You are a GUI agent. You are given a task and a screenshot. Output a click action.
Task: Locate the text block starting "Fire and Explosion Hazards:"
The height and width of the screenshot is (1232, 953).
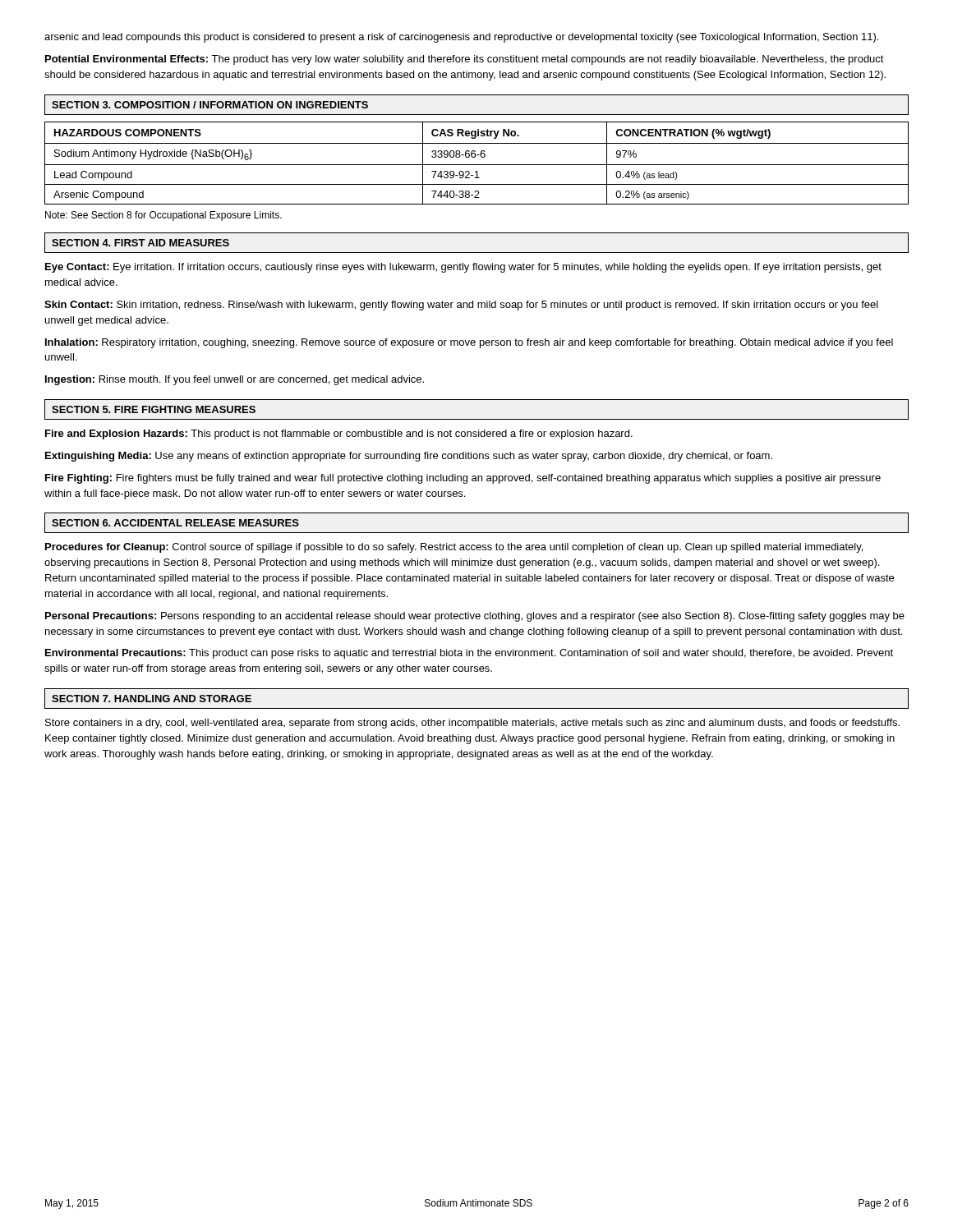[x=339, y=433]
